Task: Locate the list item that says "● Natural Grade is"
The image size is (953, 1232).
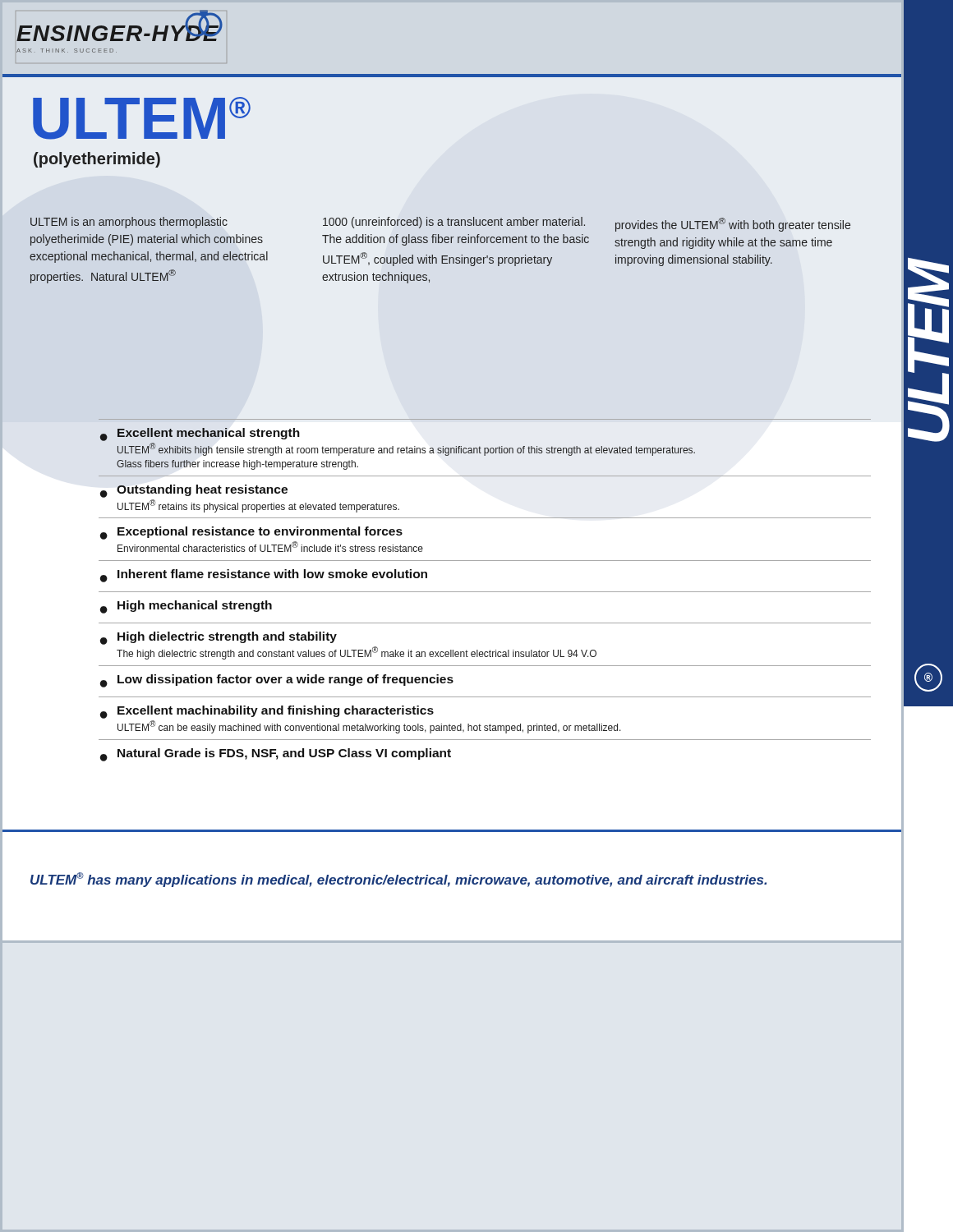Action: [276, 755]
